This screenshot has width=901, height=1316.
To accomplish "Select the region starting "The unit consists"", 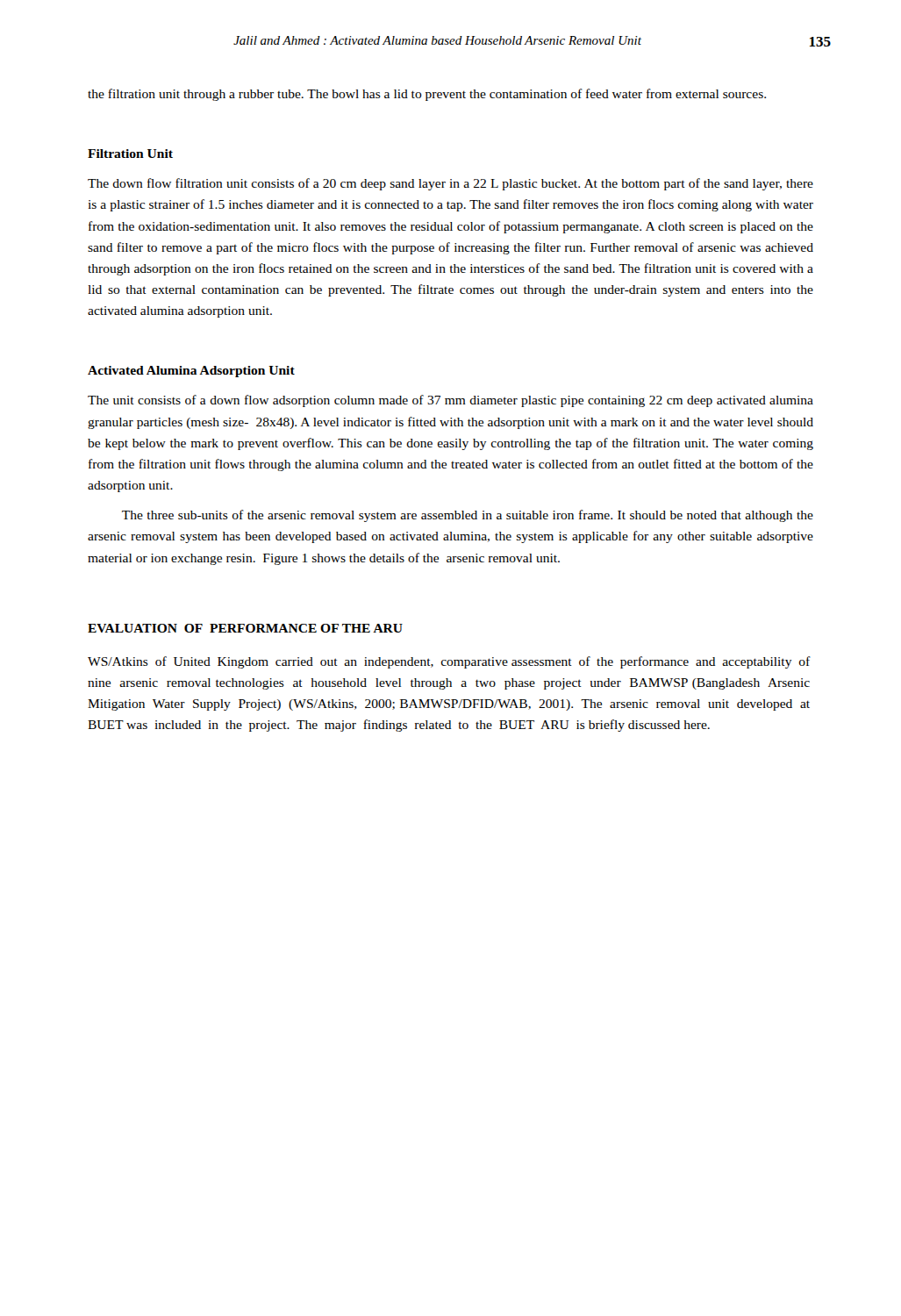I will click(x=450, y=443).
